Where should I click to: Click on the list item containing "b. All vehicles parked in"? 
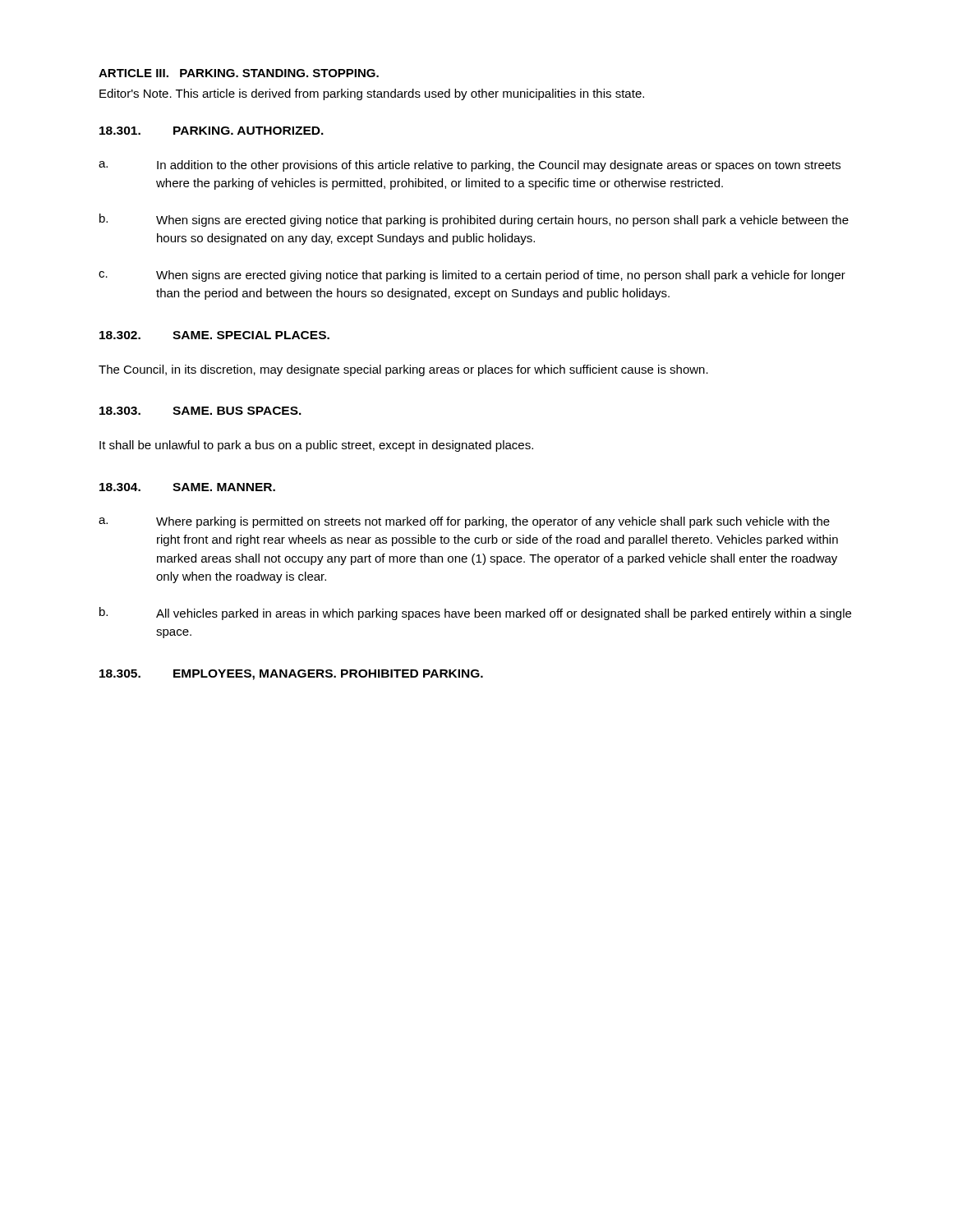click(476, 623)
